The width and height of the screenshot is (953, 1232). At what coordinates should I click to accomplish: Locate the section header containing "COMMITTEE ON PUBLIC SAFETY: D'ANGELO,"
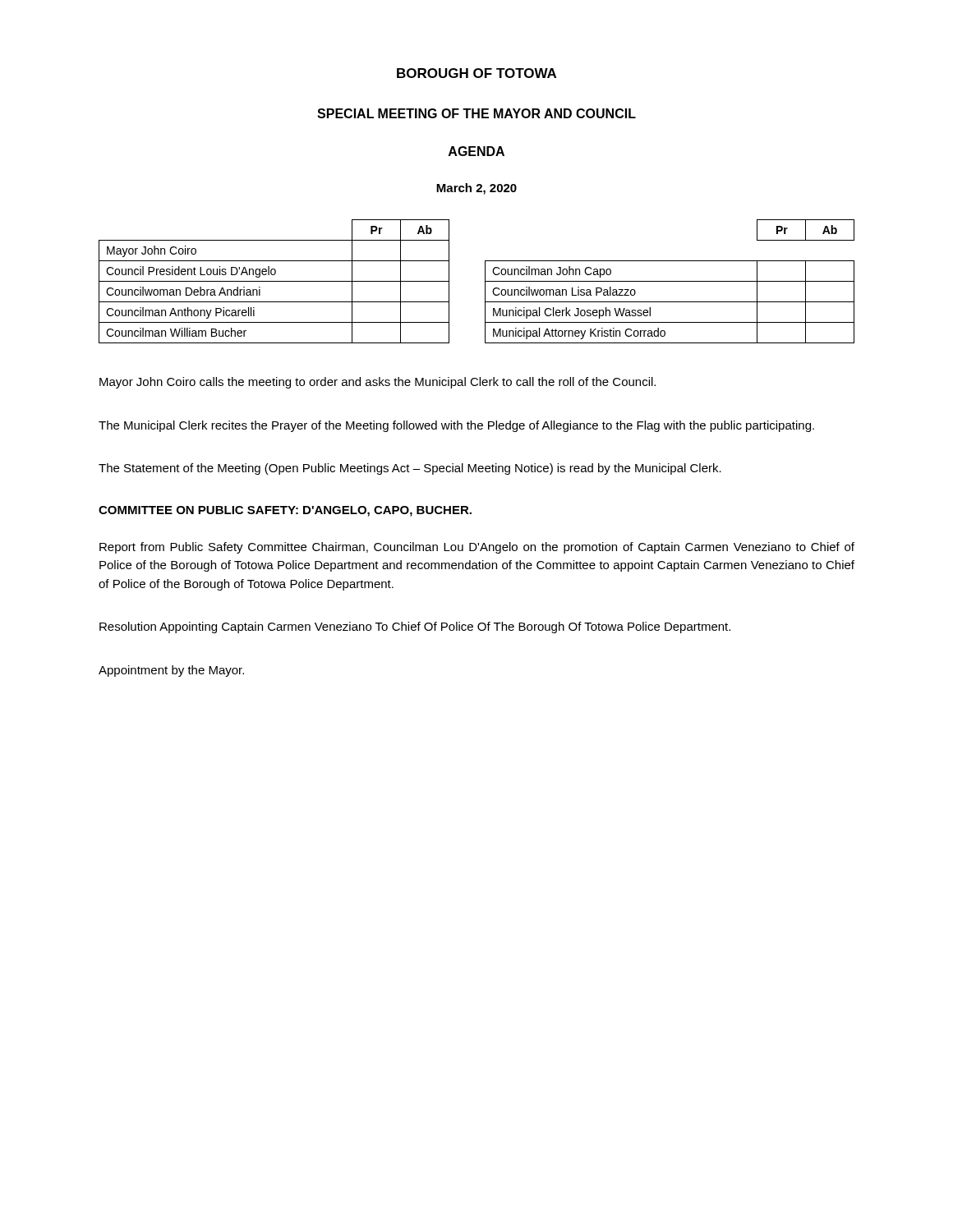point(285,509)
